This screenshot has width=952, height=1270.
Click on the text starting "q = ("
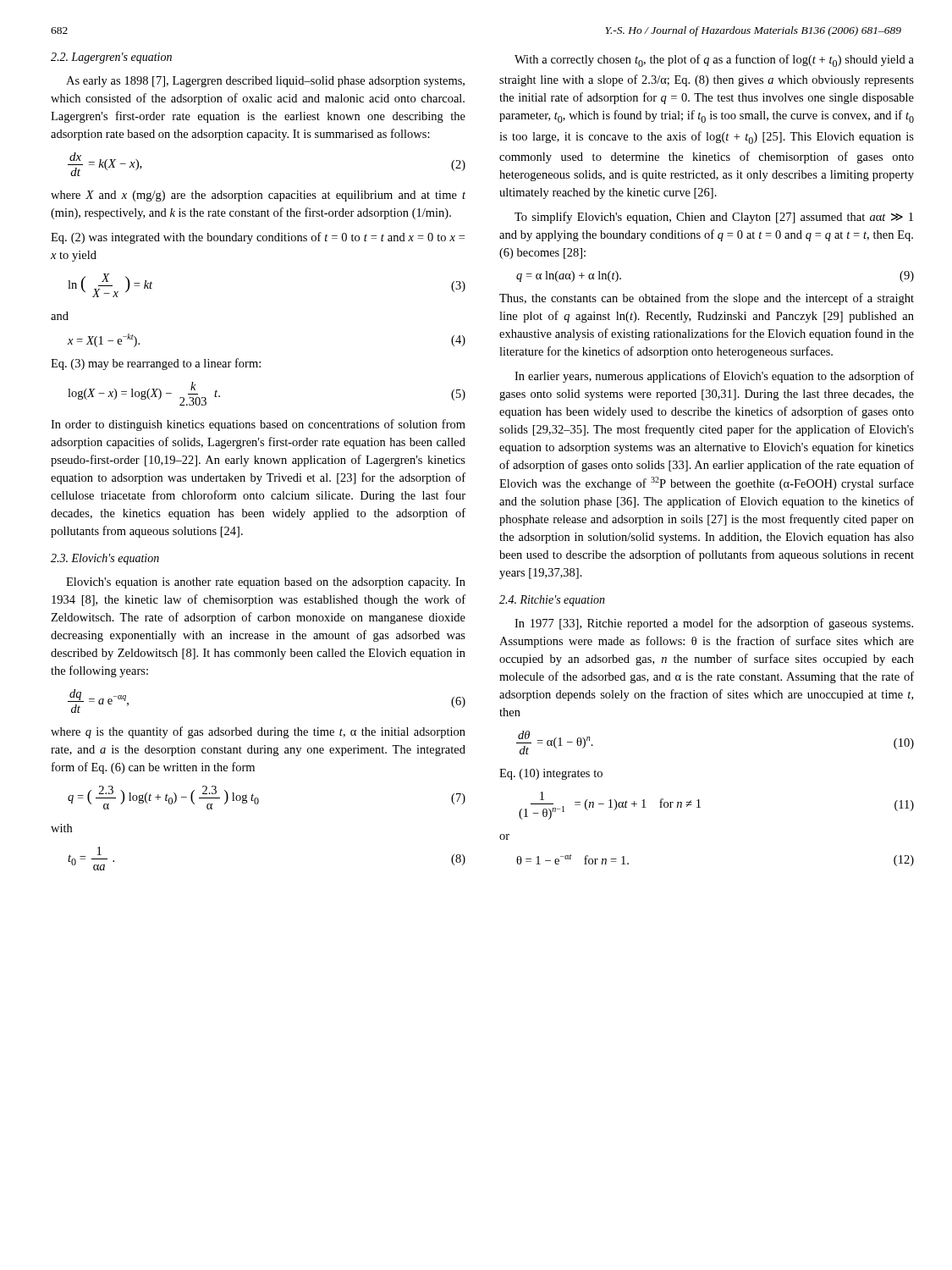click(x=267, y=798)
